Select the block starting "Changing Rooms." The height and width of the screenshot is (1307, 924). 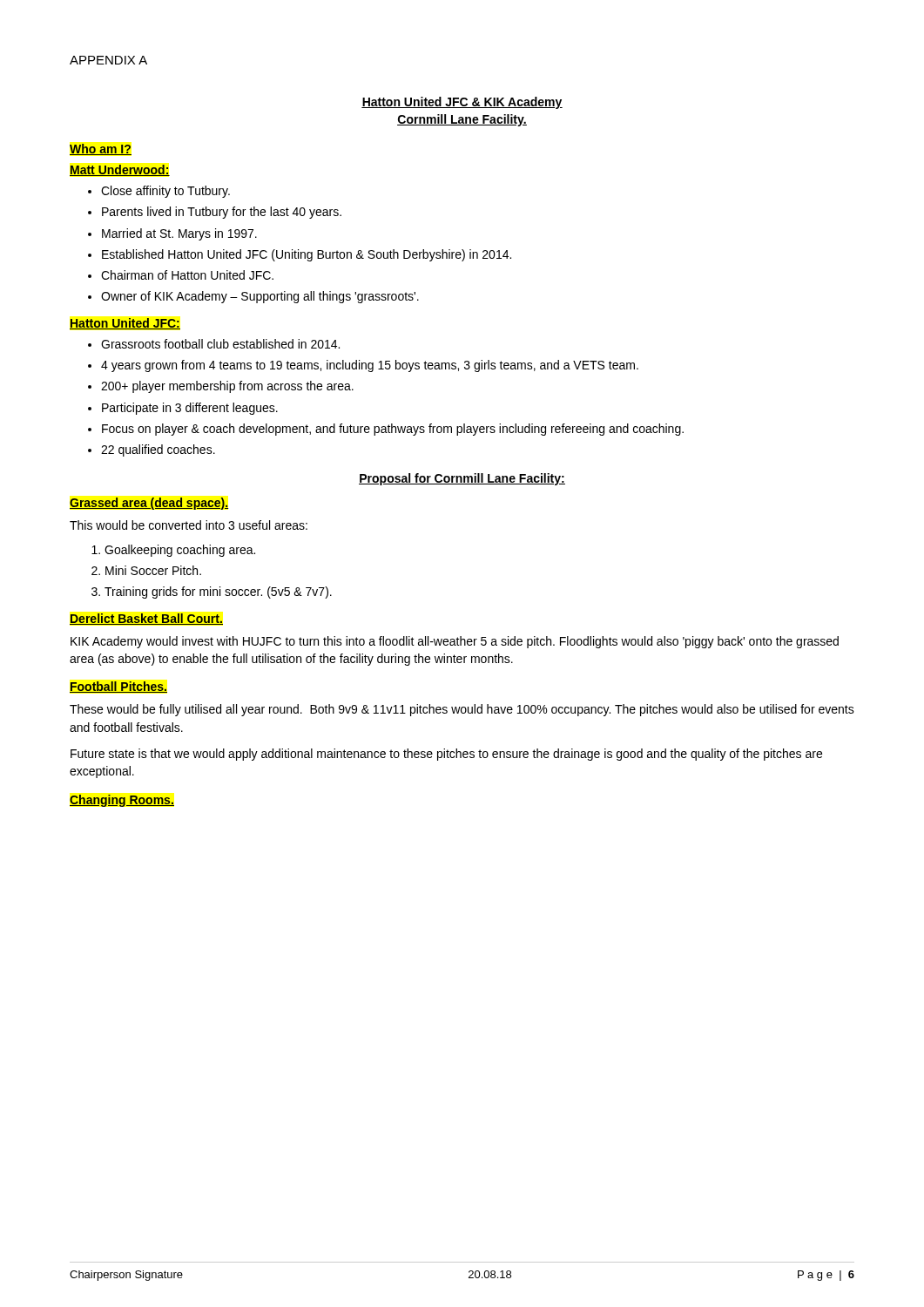tap(122, 799)
